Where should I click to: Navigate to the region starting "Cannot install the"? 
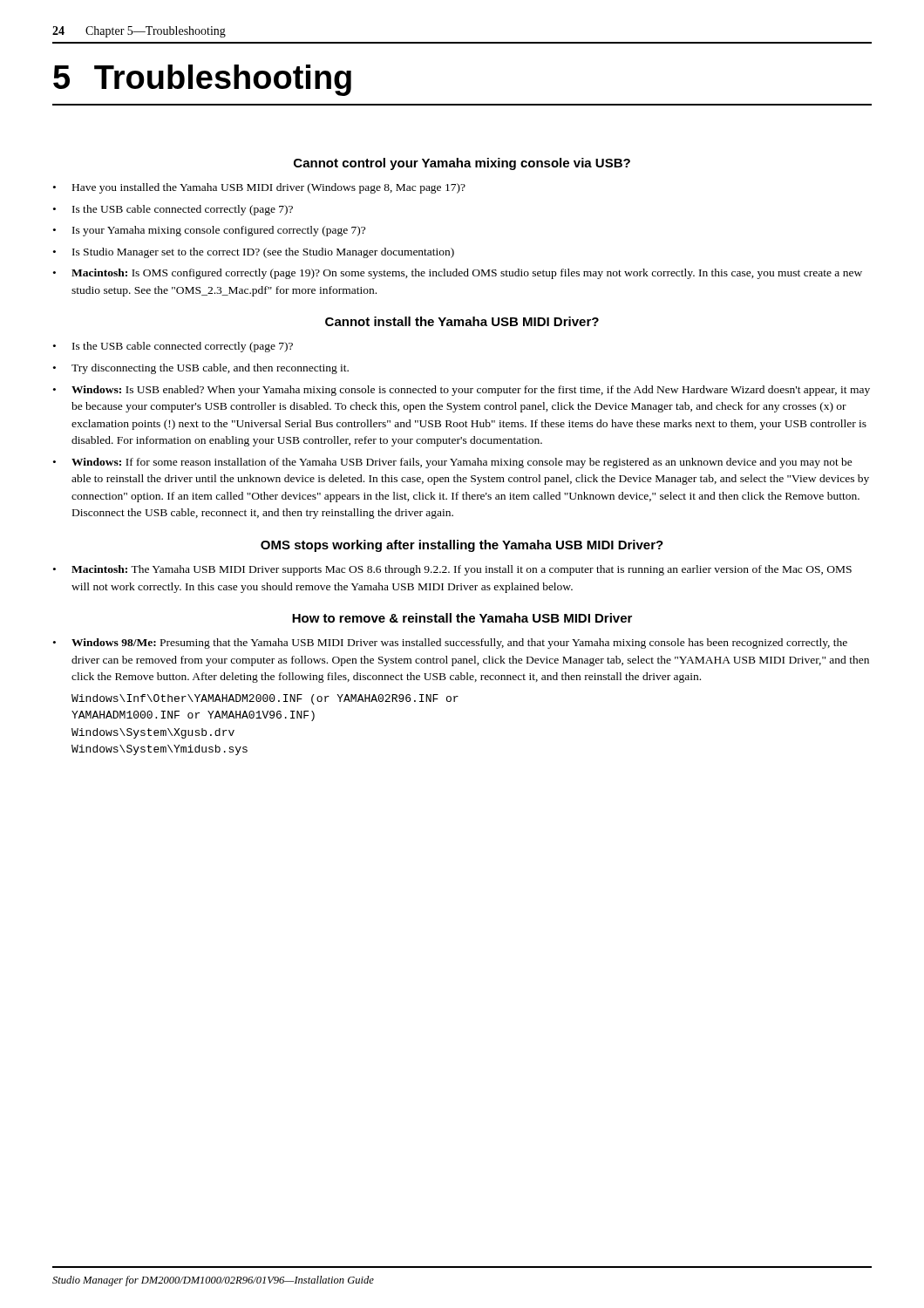pyautogui.click(x=462, y=322)
